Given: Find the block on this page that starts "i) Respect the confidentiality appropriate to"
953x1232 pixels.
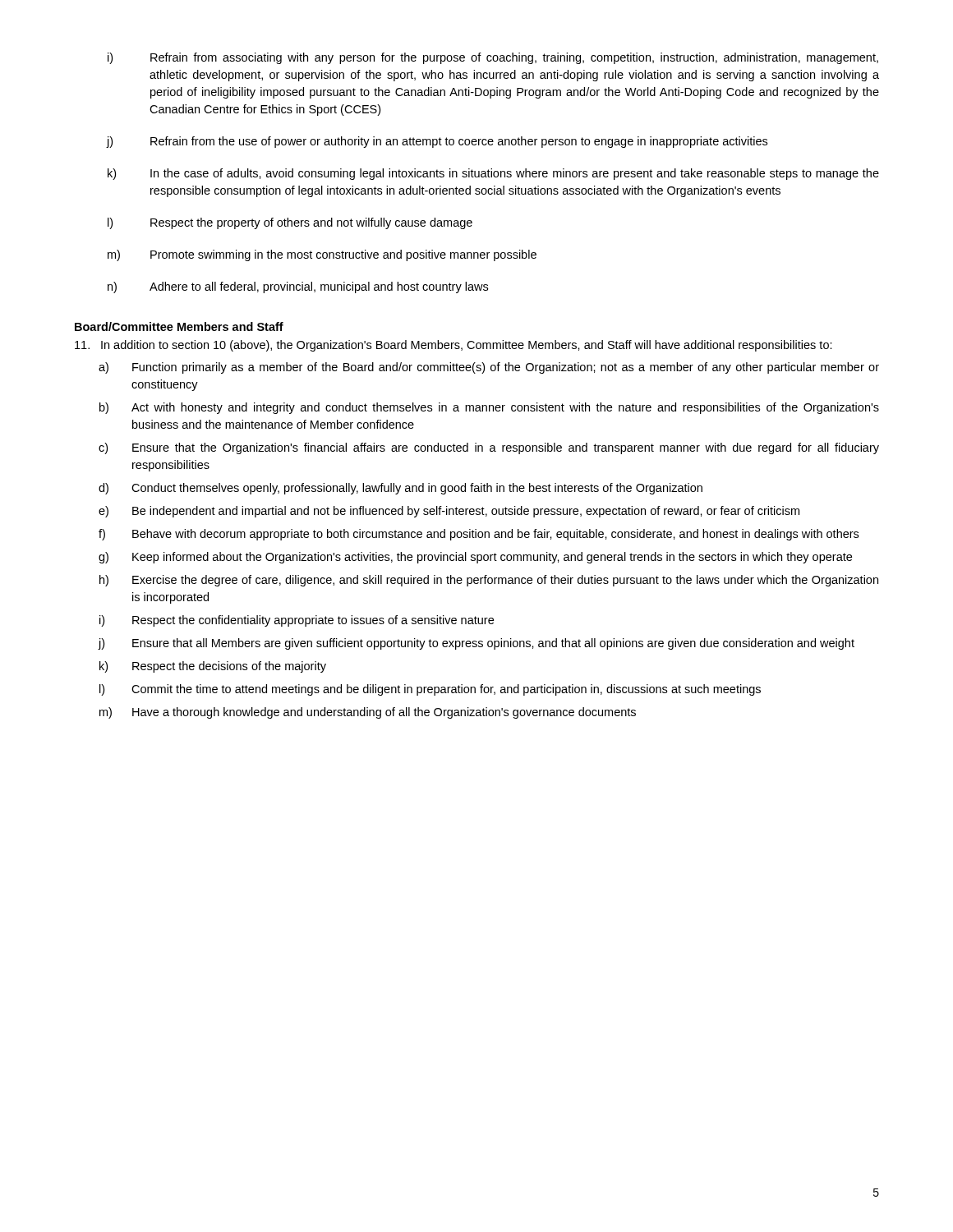Looking at the screenshot, I should 476,621.
